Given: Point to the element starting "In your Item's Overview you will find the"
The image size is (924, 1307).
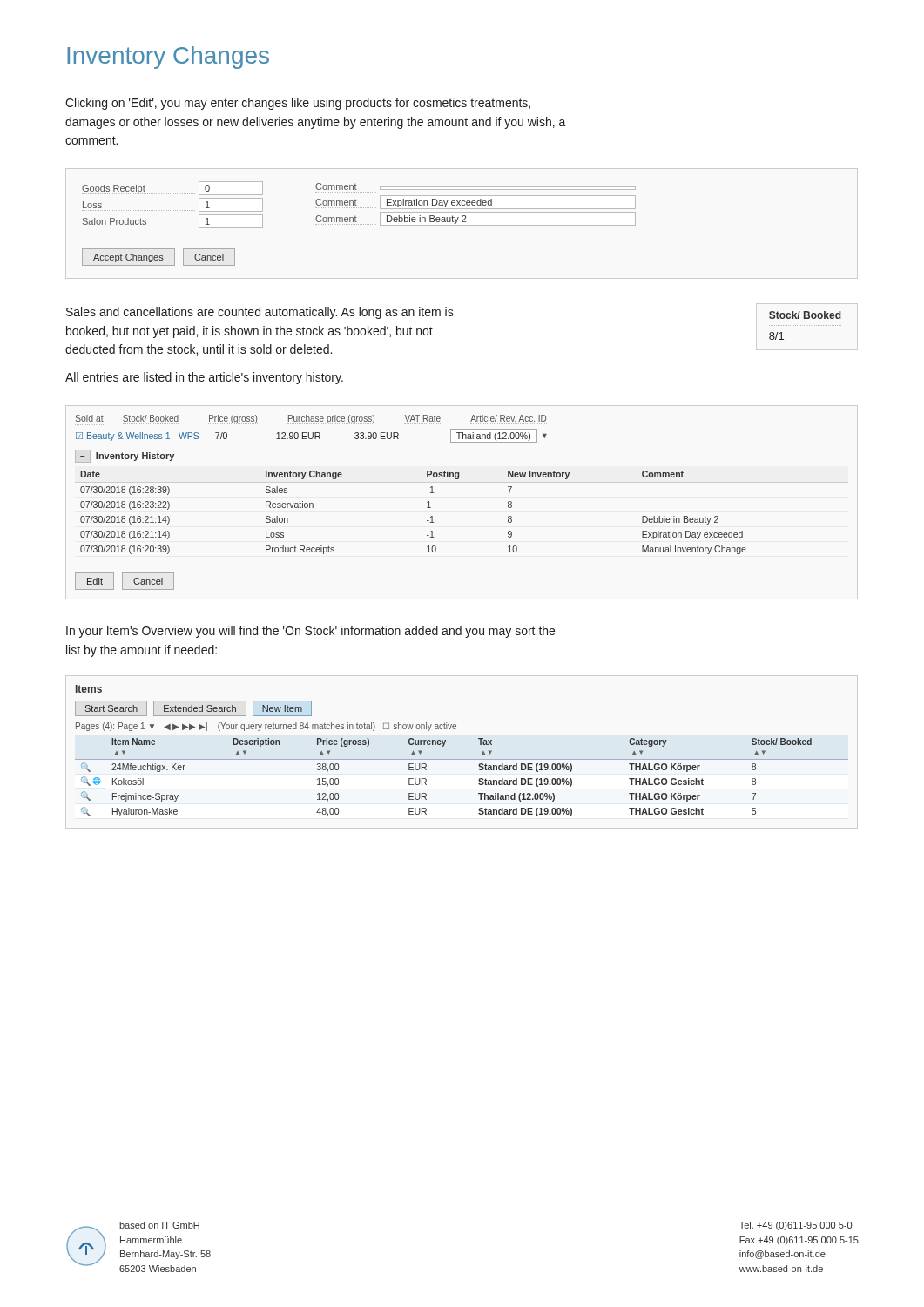Looking at the screenshot, I should (462, 641).
